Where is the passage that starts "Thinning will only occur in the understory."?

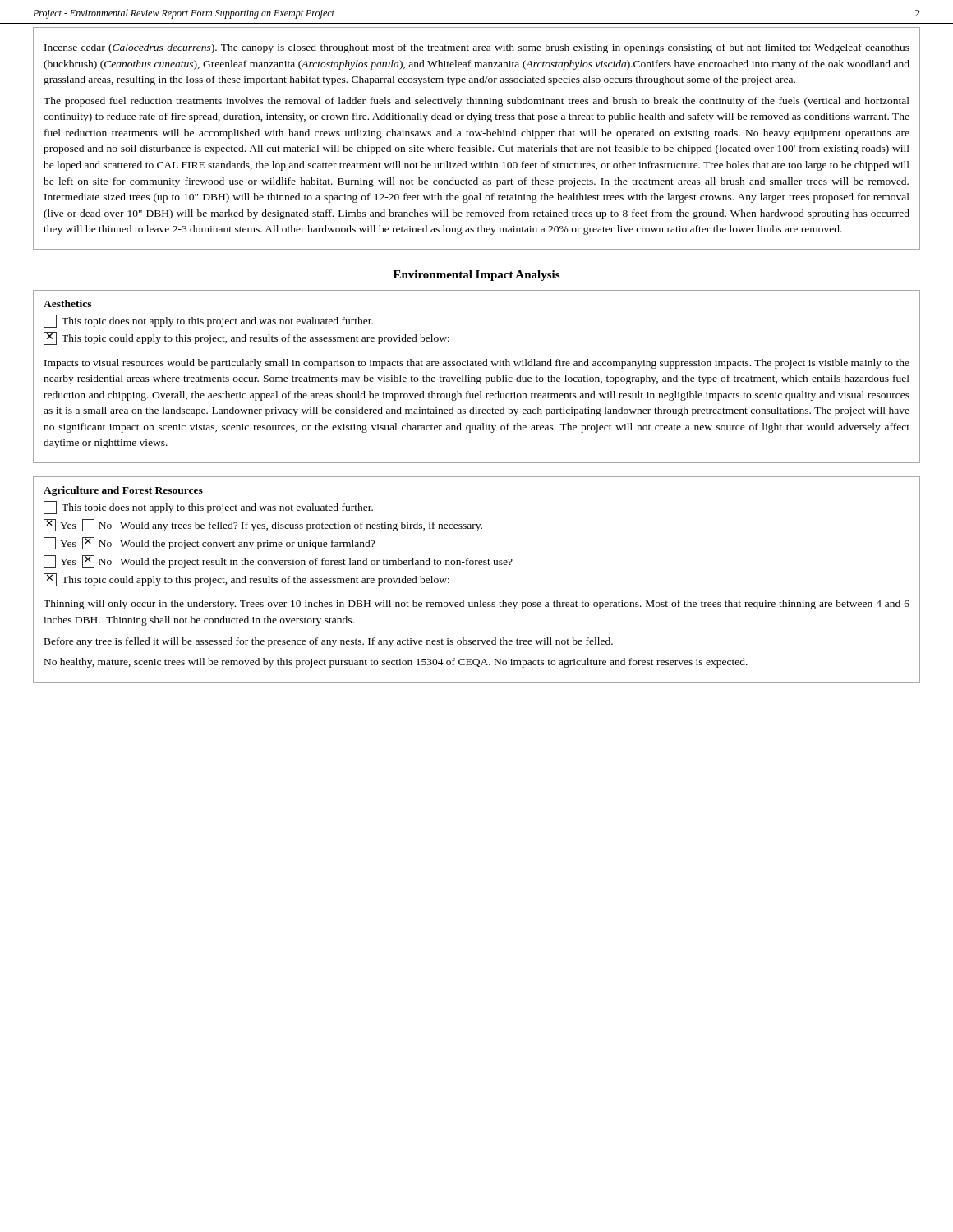pos(476,612)
